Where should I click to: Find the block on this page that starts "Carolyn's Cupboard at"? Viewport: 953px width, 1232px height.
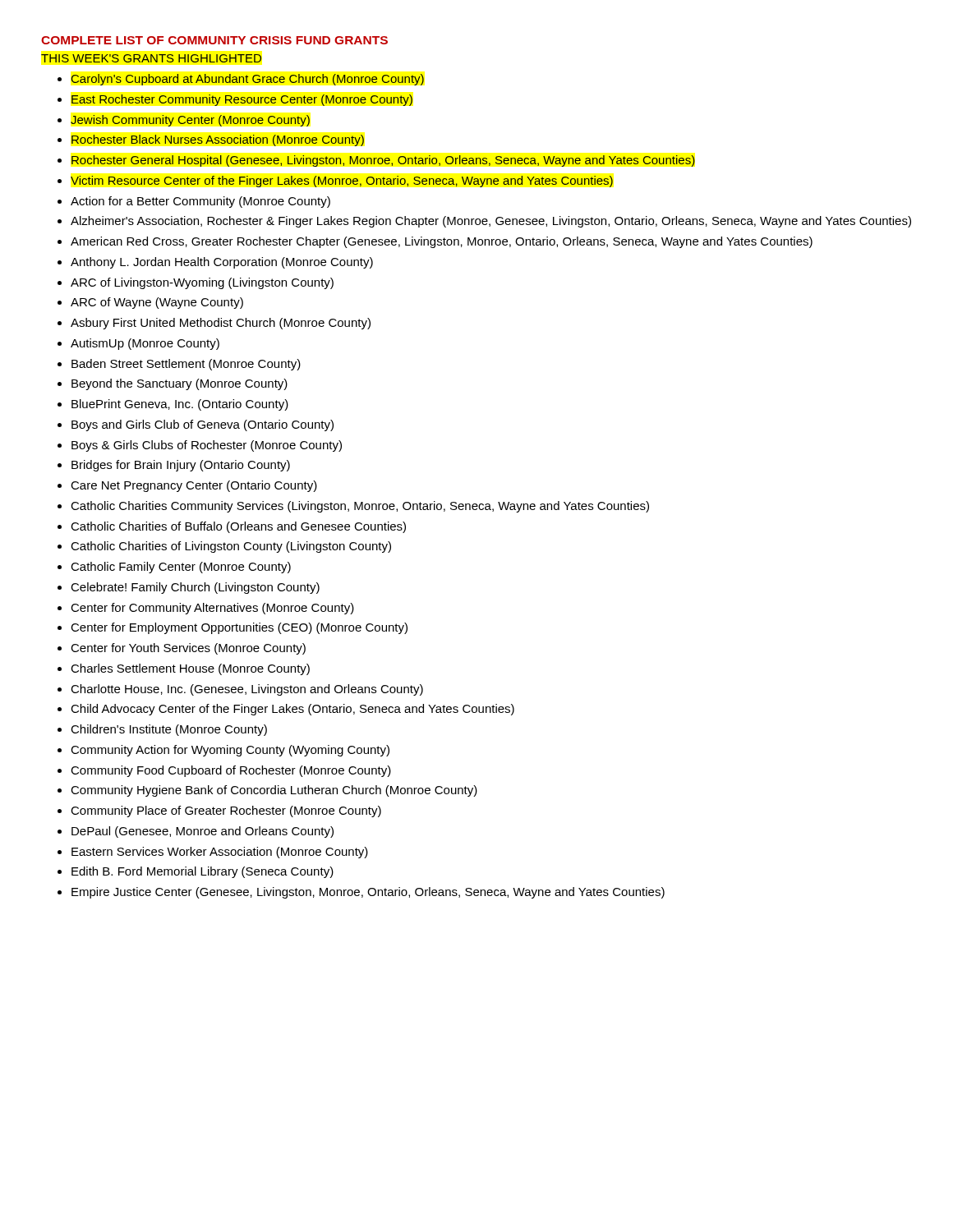click(247, 78)
